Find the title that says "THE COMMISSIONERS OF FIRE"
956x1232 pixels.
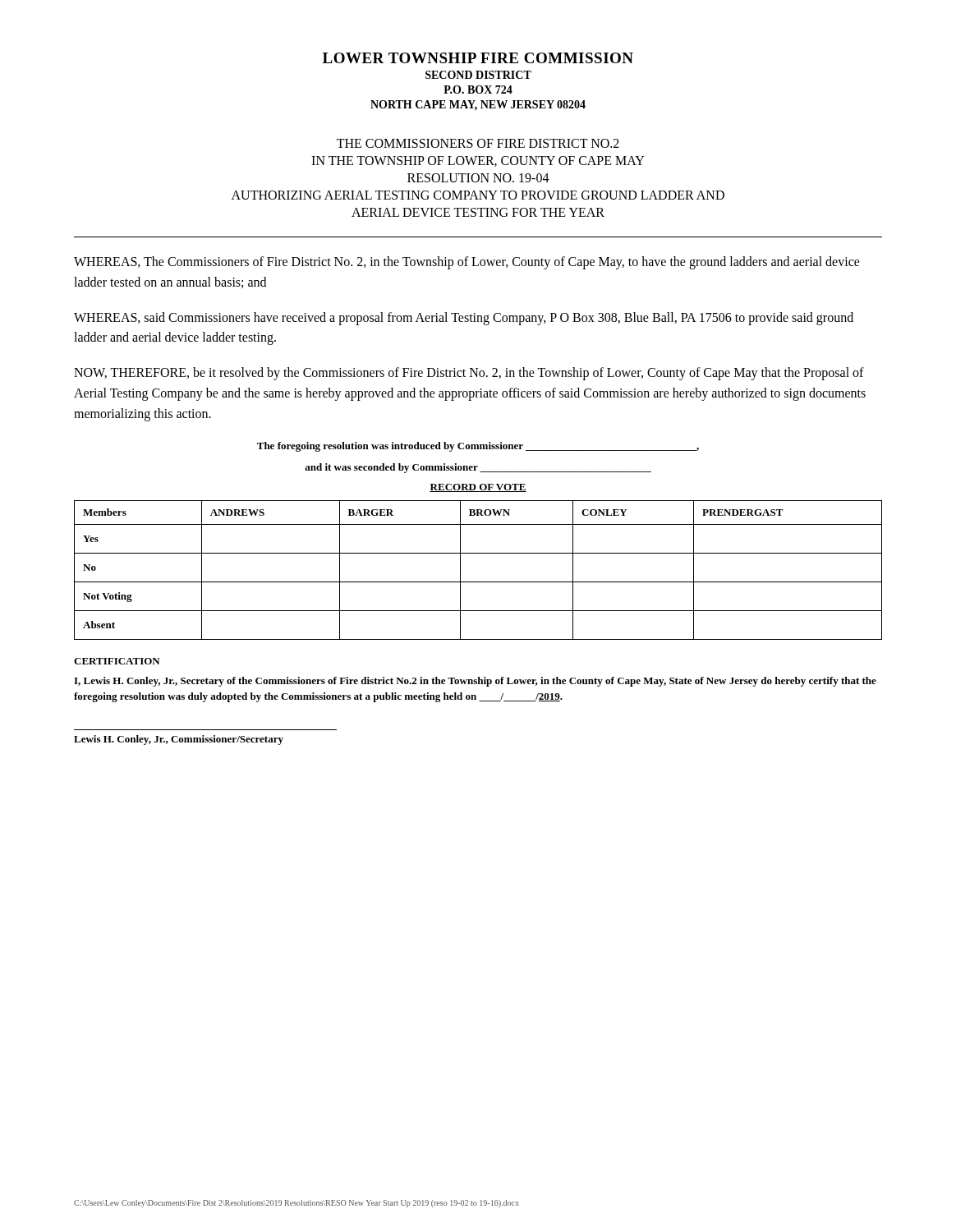click(478, 178)
